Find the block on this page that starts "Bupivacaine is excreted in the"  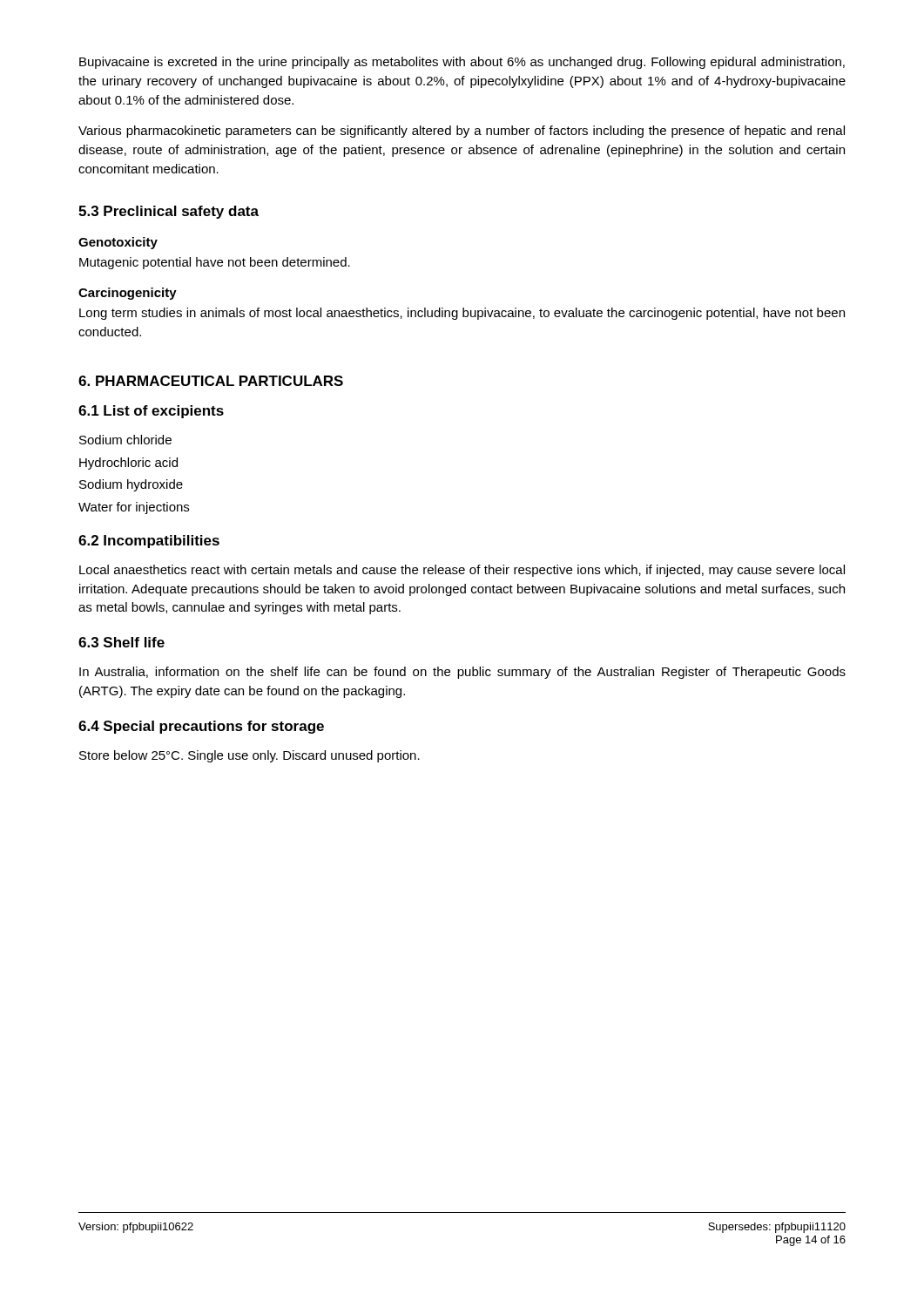coord(462,81)
